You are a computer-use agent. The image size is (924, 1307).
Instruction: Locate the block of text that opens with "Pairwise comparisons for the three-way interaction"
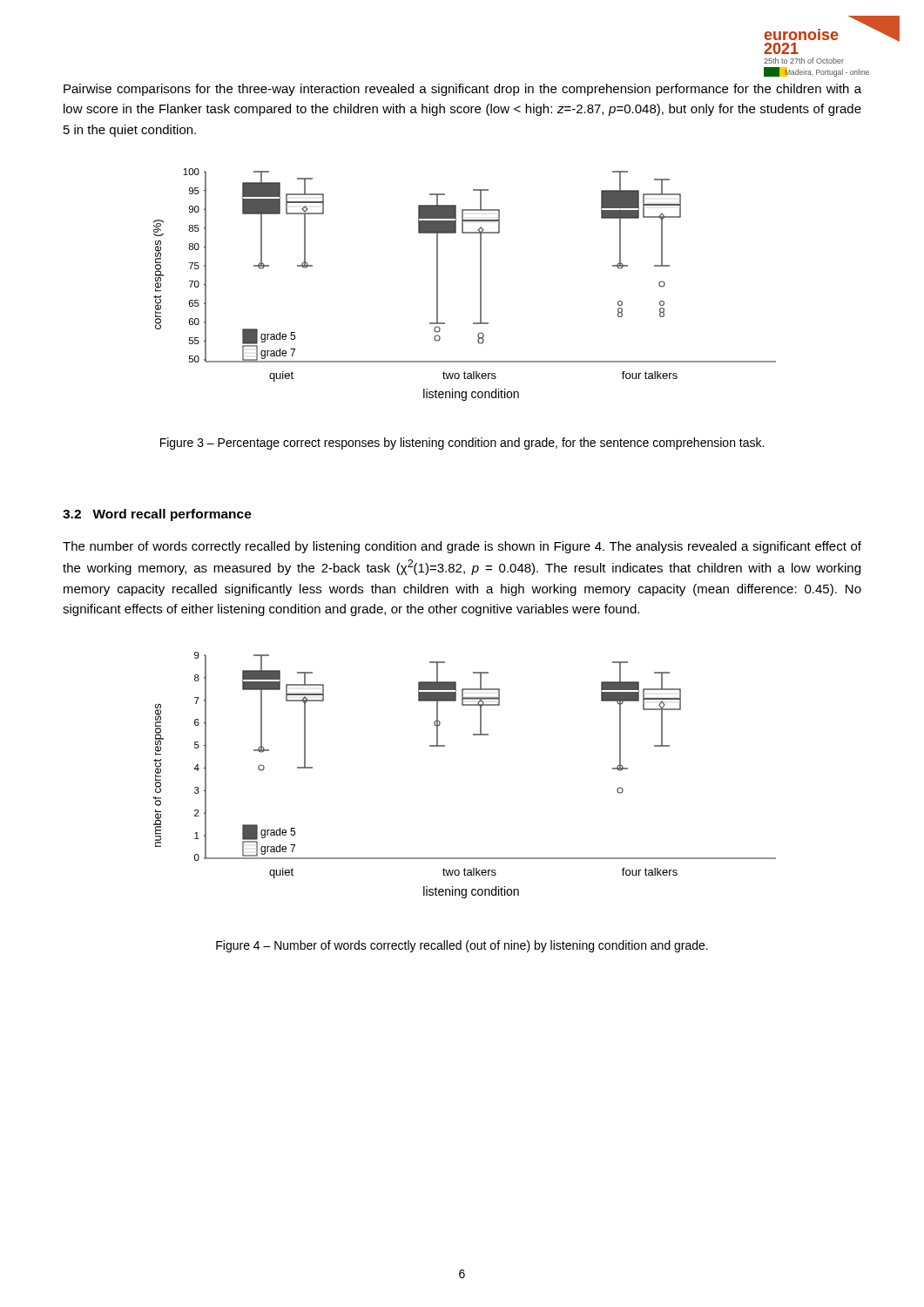(462, 109)
